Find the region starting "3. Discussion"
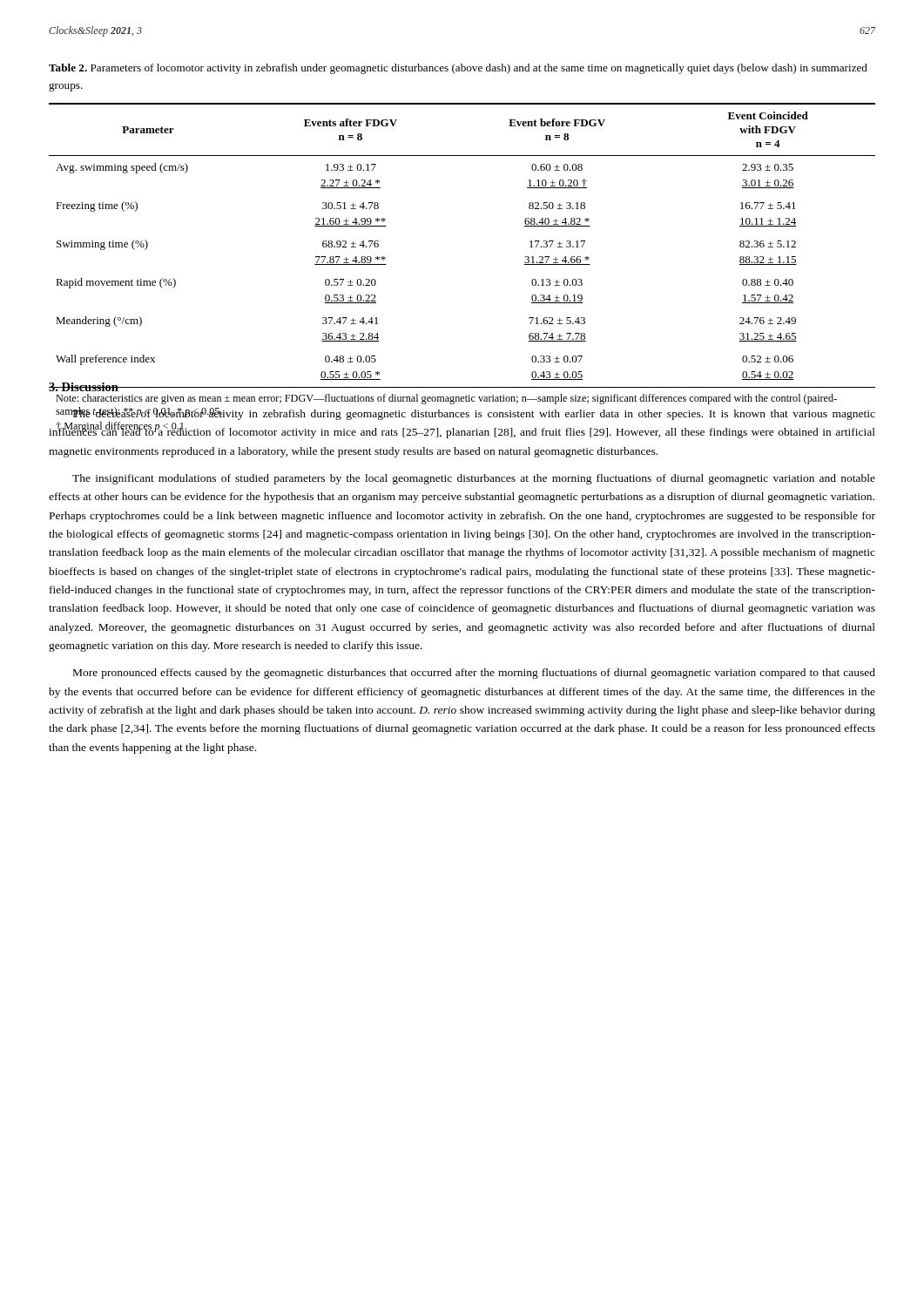This screenshot has width=924, height=1307. (x=84, y=387)
